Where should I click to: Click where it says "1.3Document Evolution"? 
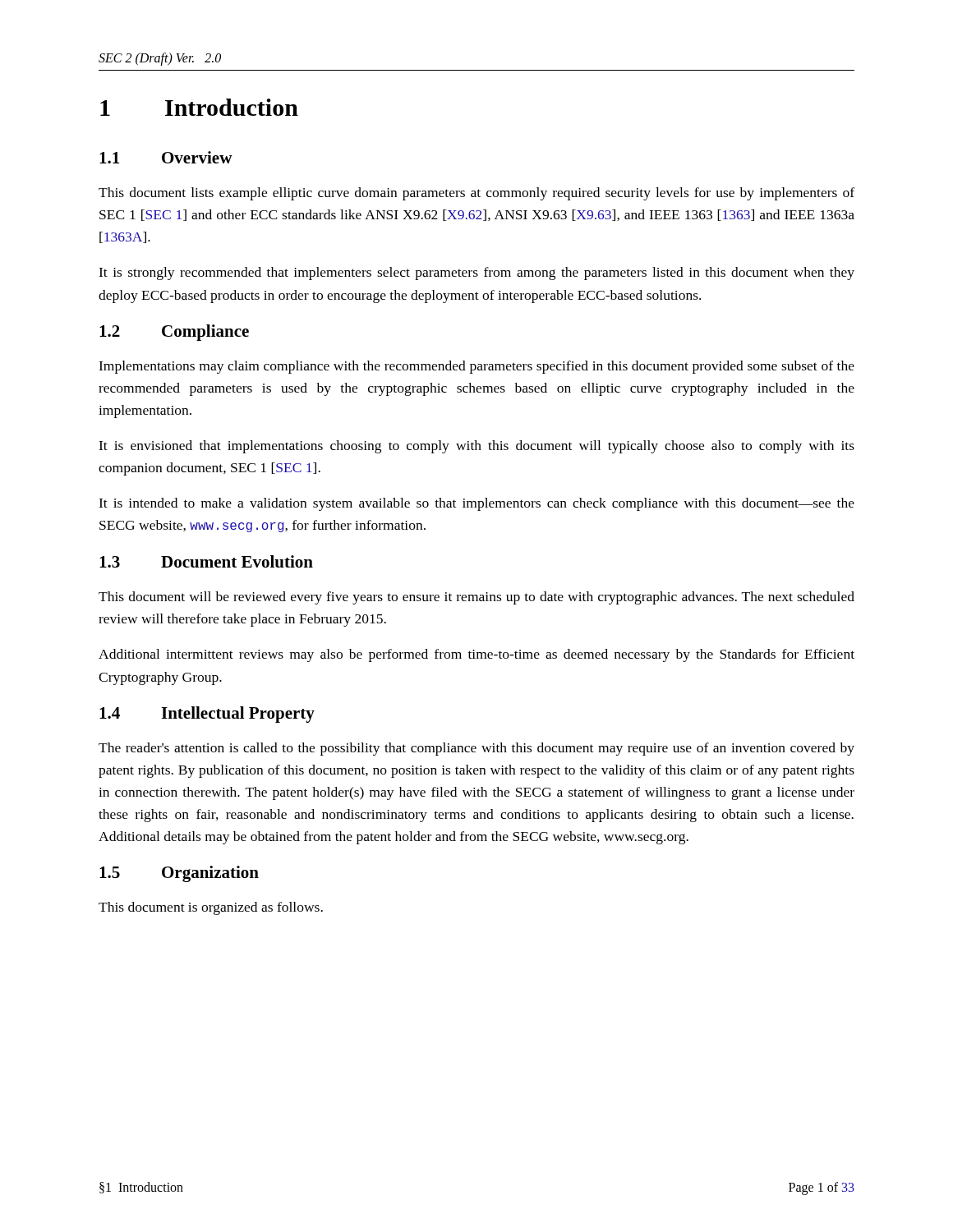[x=206, y=561]
